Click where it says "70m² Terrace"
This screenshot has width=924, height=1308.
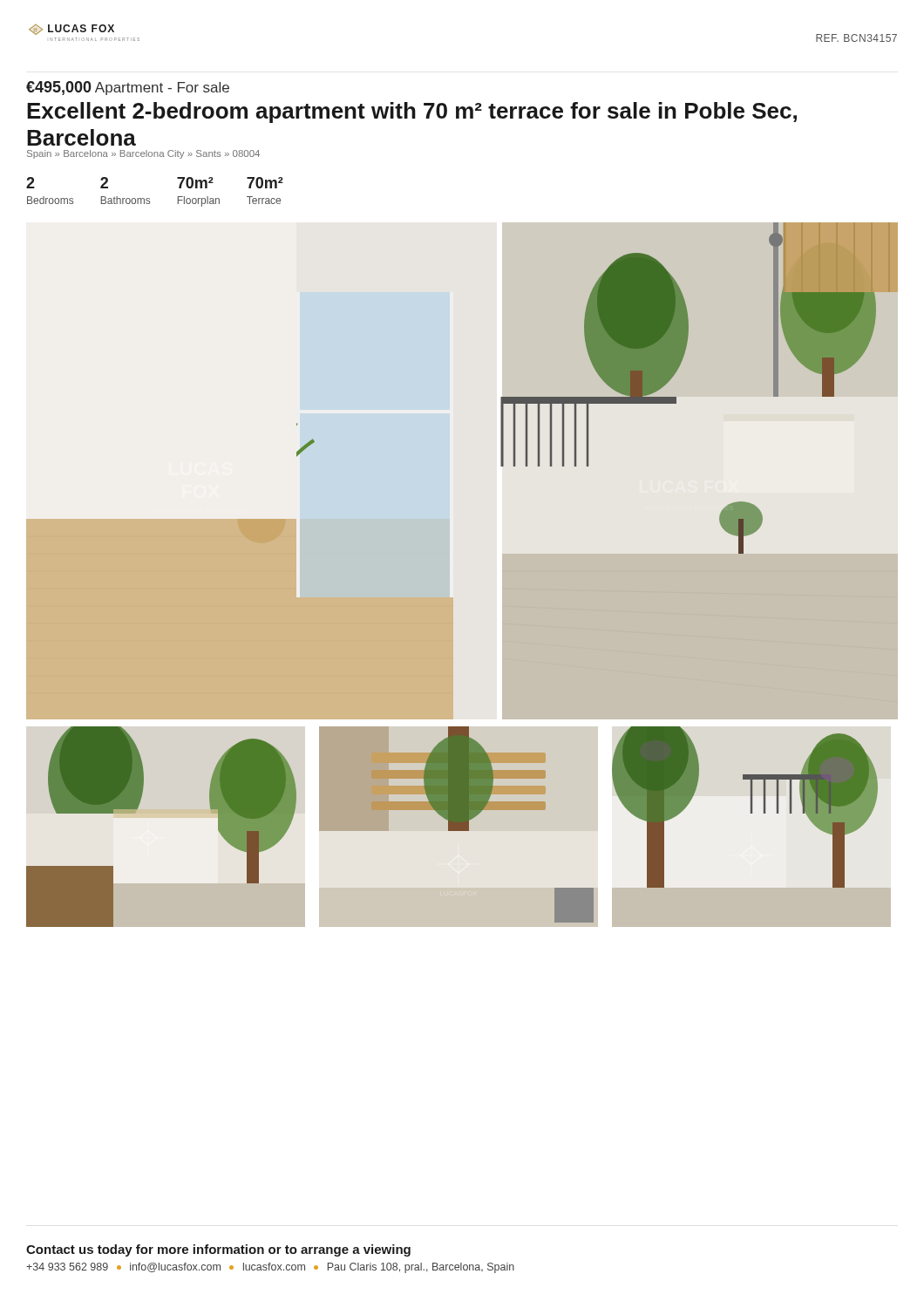coord(265,191)
